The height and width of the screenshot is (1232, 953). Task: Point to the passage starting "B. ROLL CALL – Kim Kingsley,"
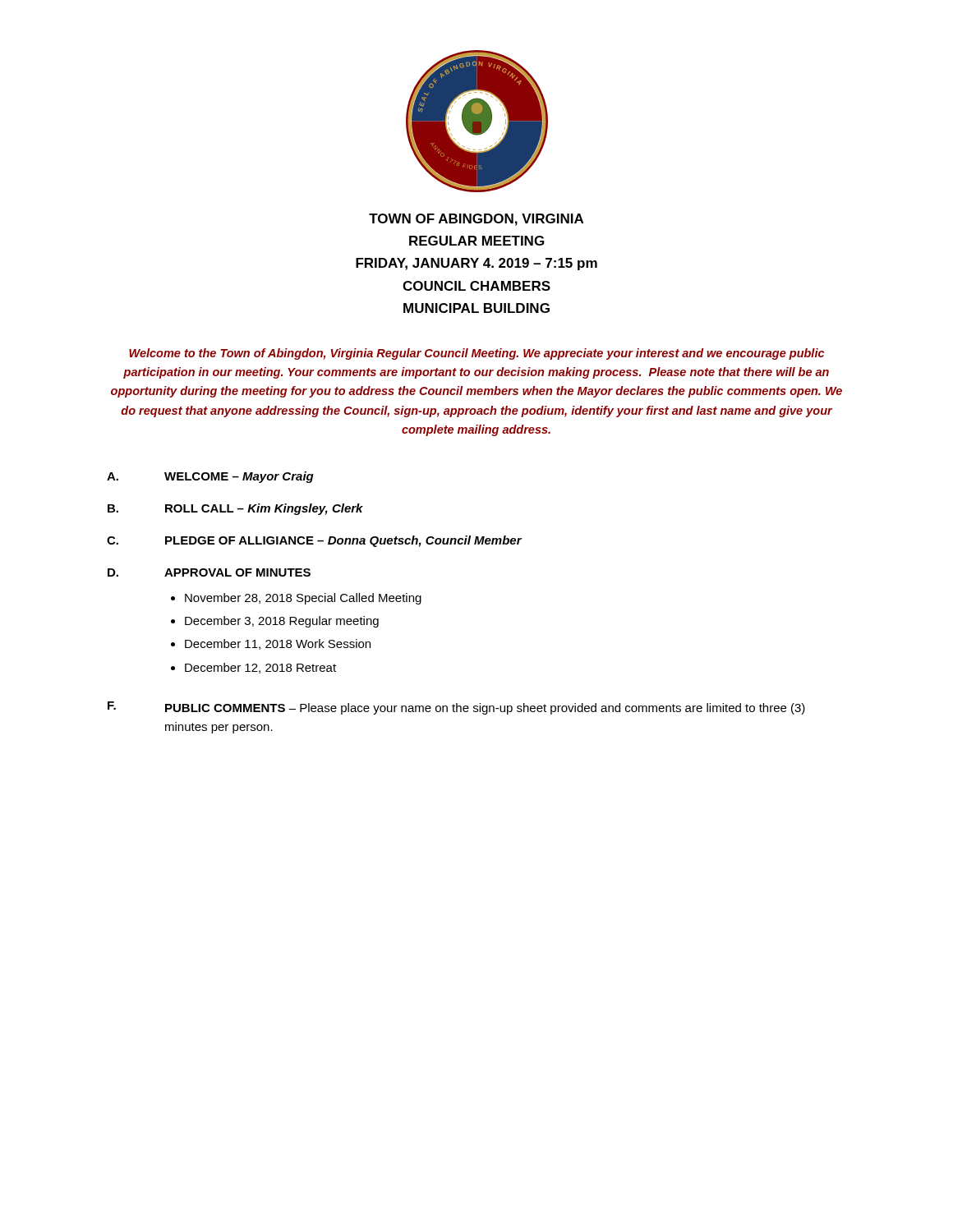(235, 509)
